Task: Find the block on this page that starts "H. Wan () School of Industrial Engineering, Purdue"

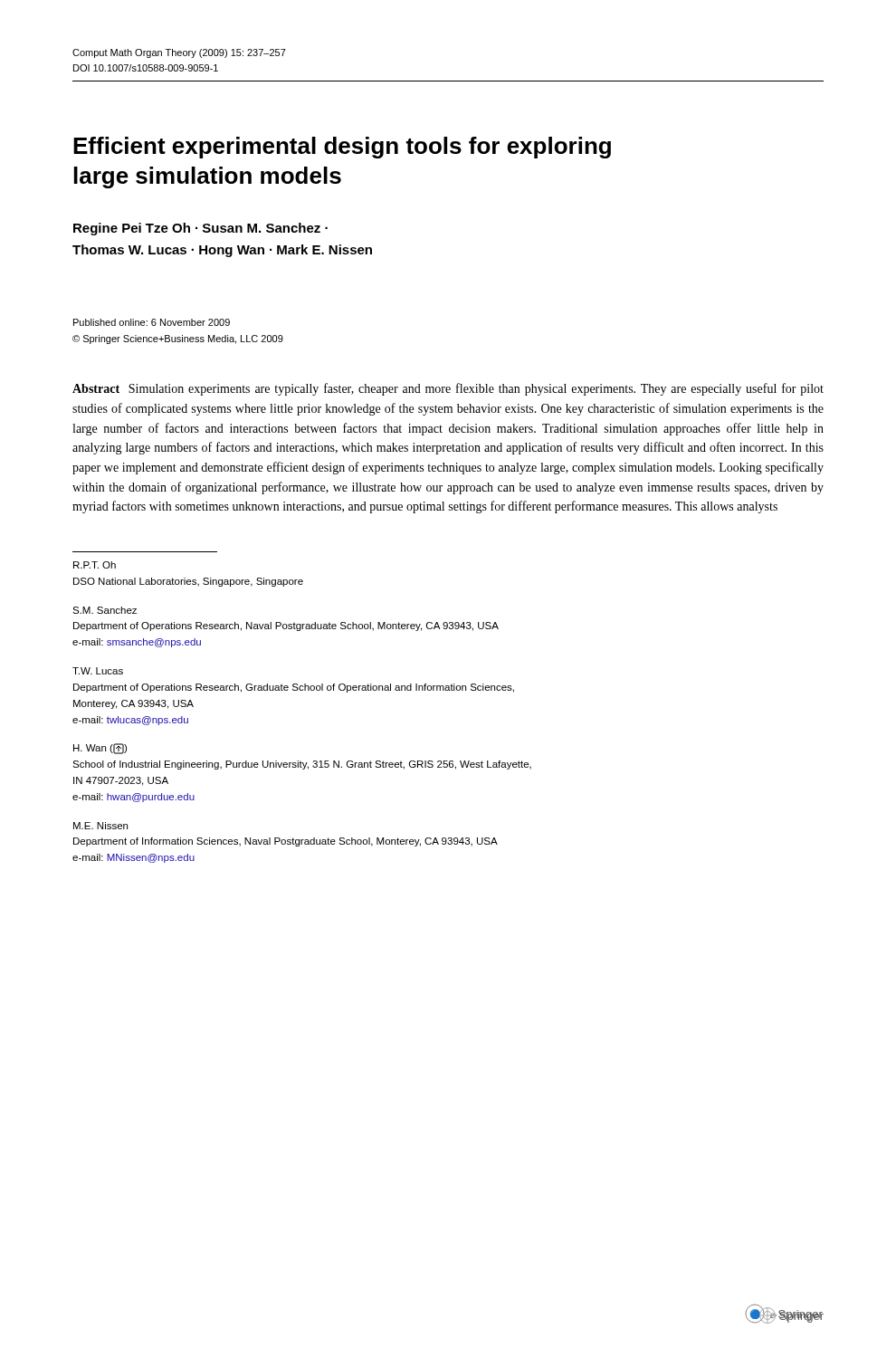Action: click(302, 772)
